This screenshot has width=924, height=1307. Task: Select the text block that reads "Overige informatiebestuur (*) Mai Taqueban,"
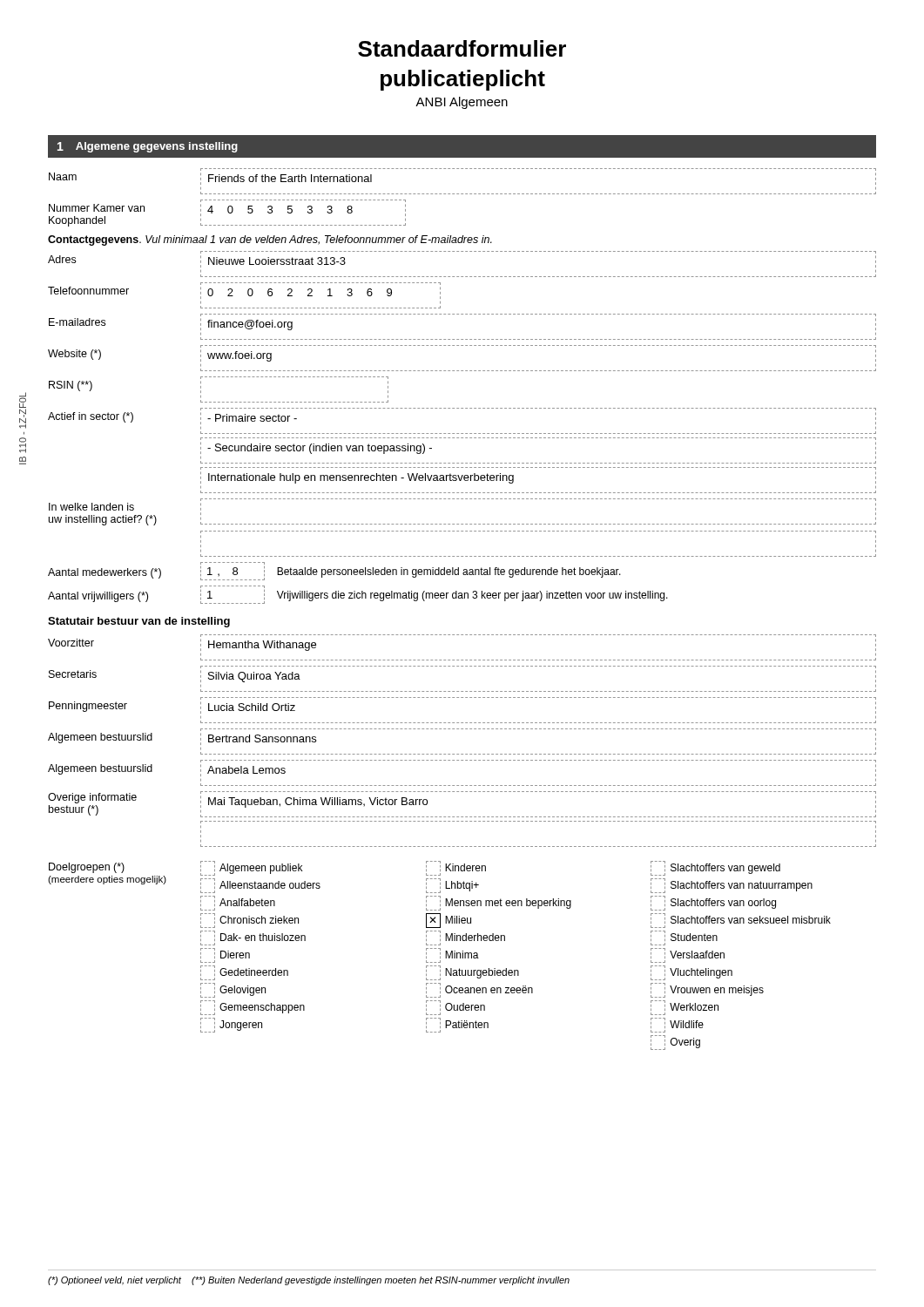[x=462, y=820]
